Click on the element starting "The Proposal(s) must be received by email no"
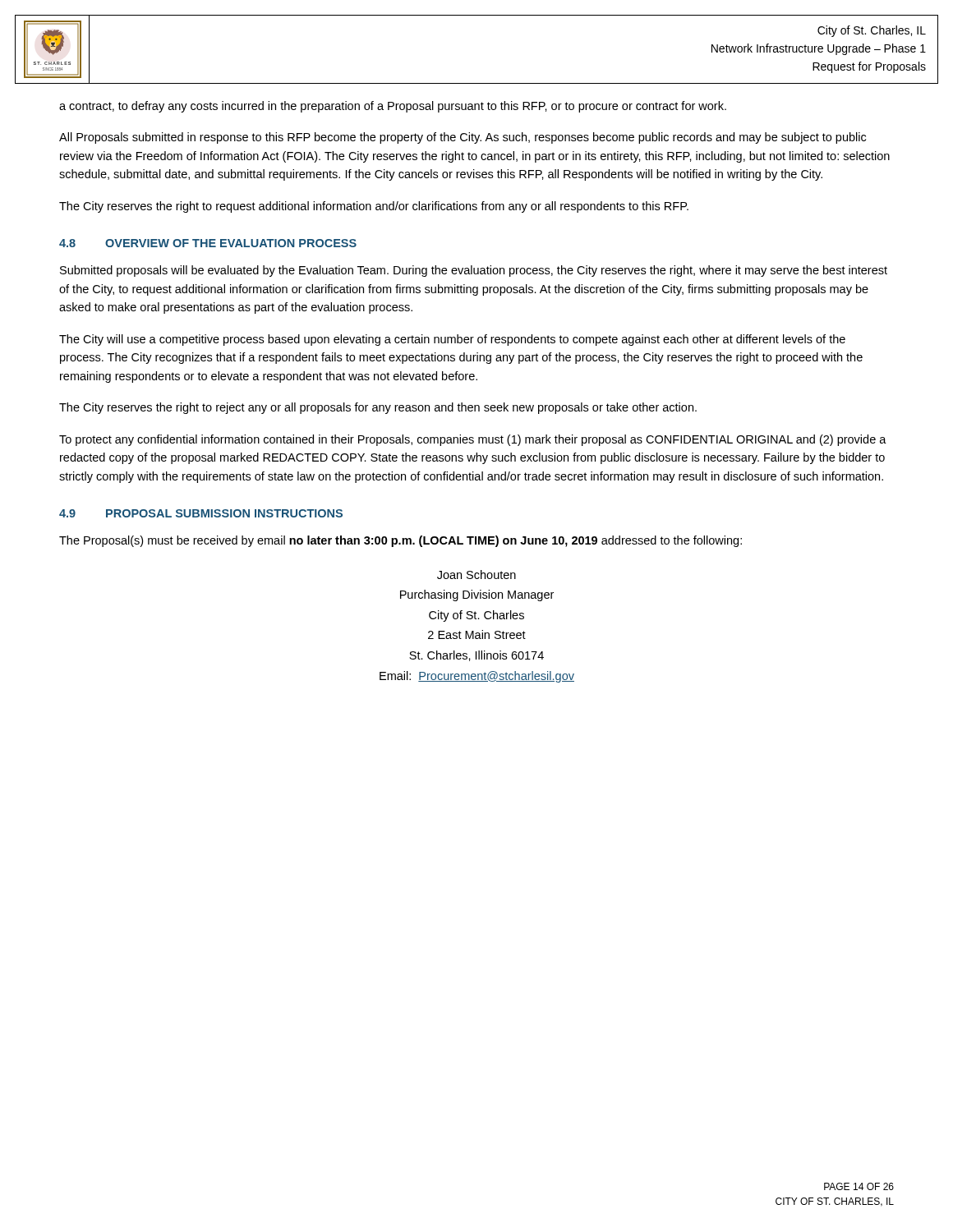 401,540
